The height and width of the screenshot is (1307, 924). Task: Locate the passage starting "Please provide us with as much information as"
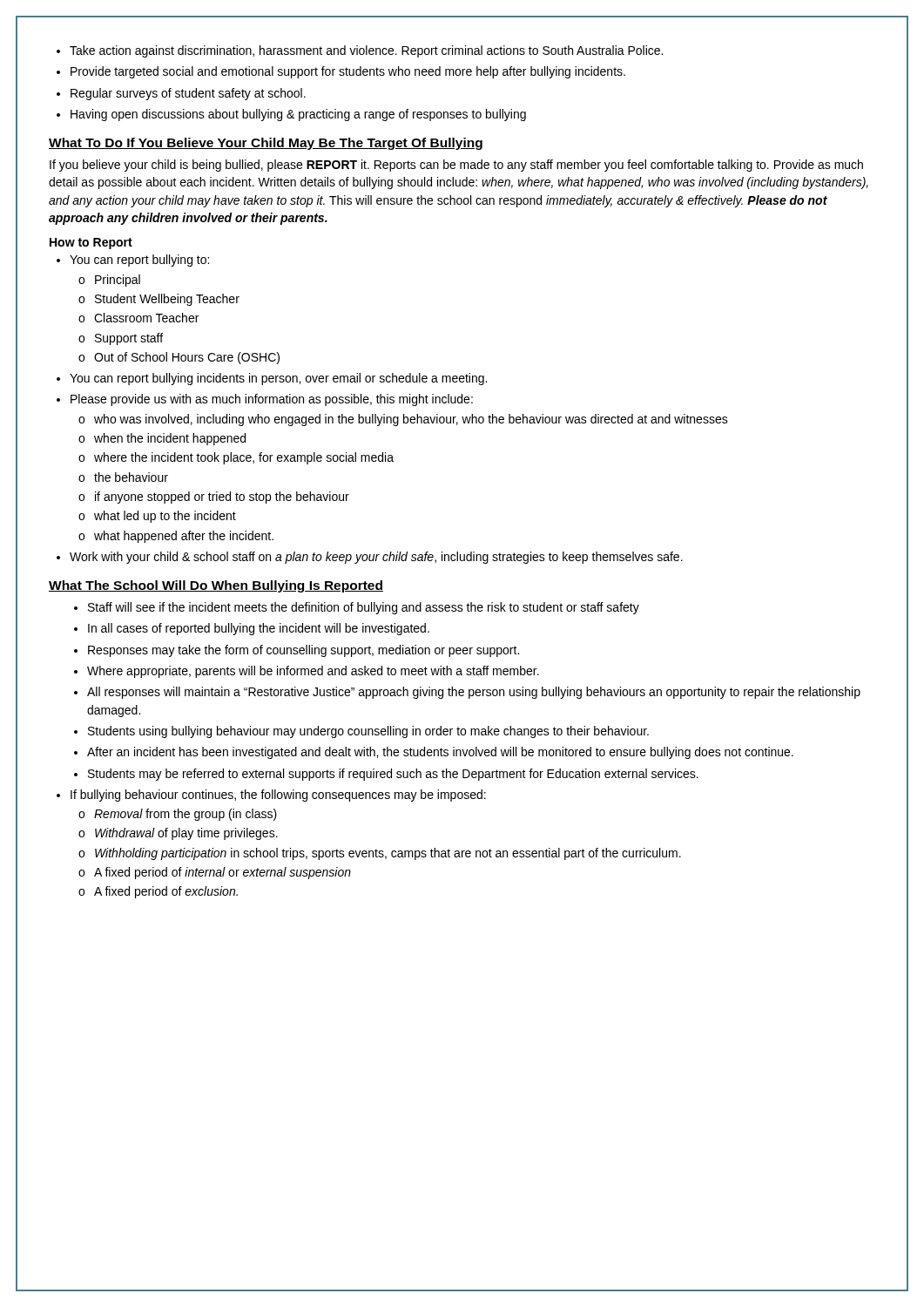pos(265,400)
